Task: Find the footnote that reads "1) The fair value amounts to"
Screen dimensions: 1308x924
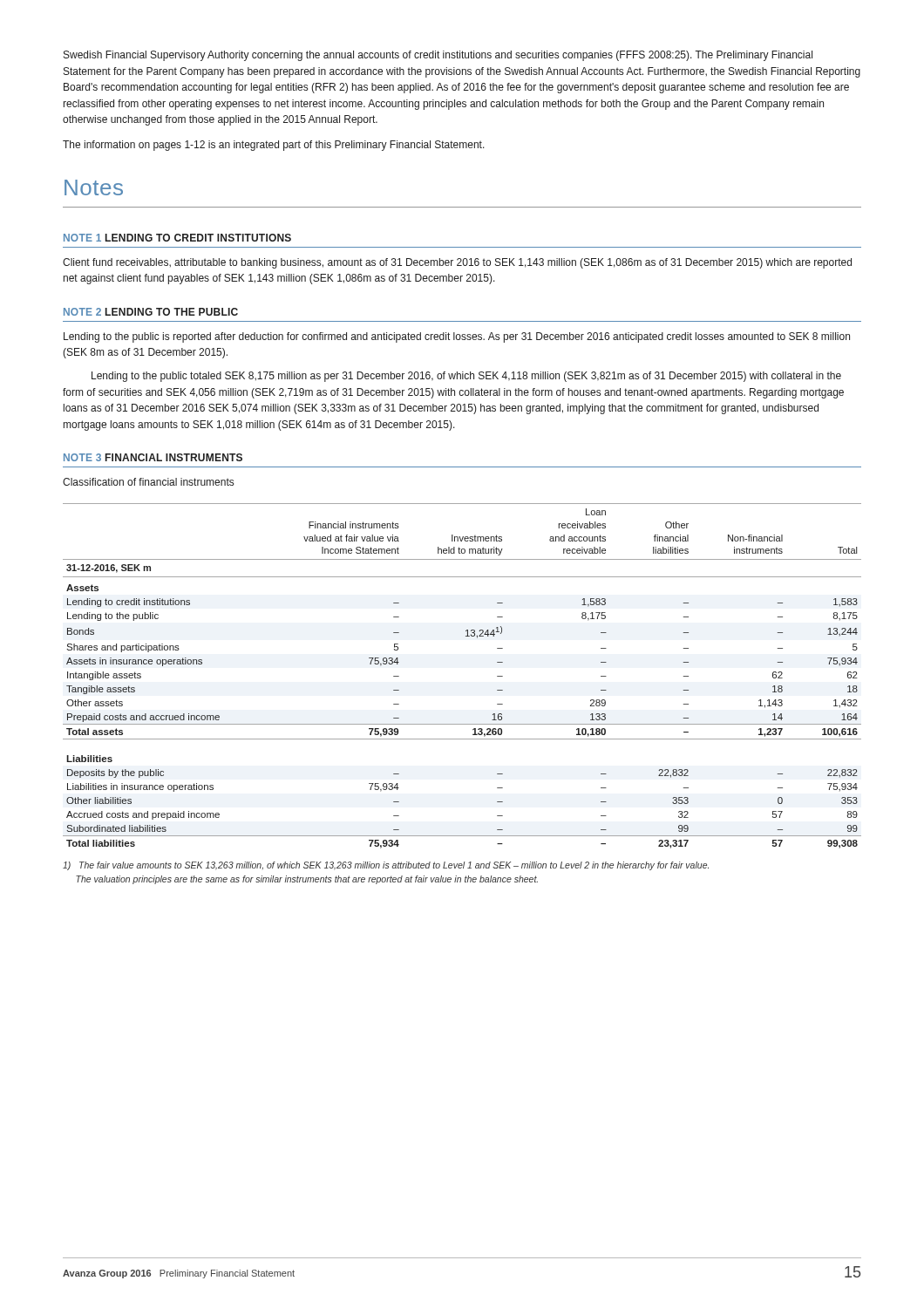Action: 386,872
